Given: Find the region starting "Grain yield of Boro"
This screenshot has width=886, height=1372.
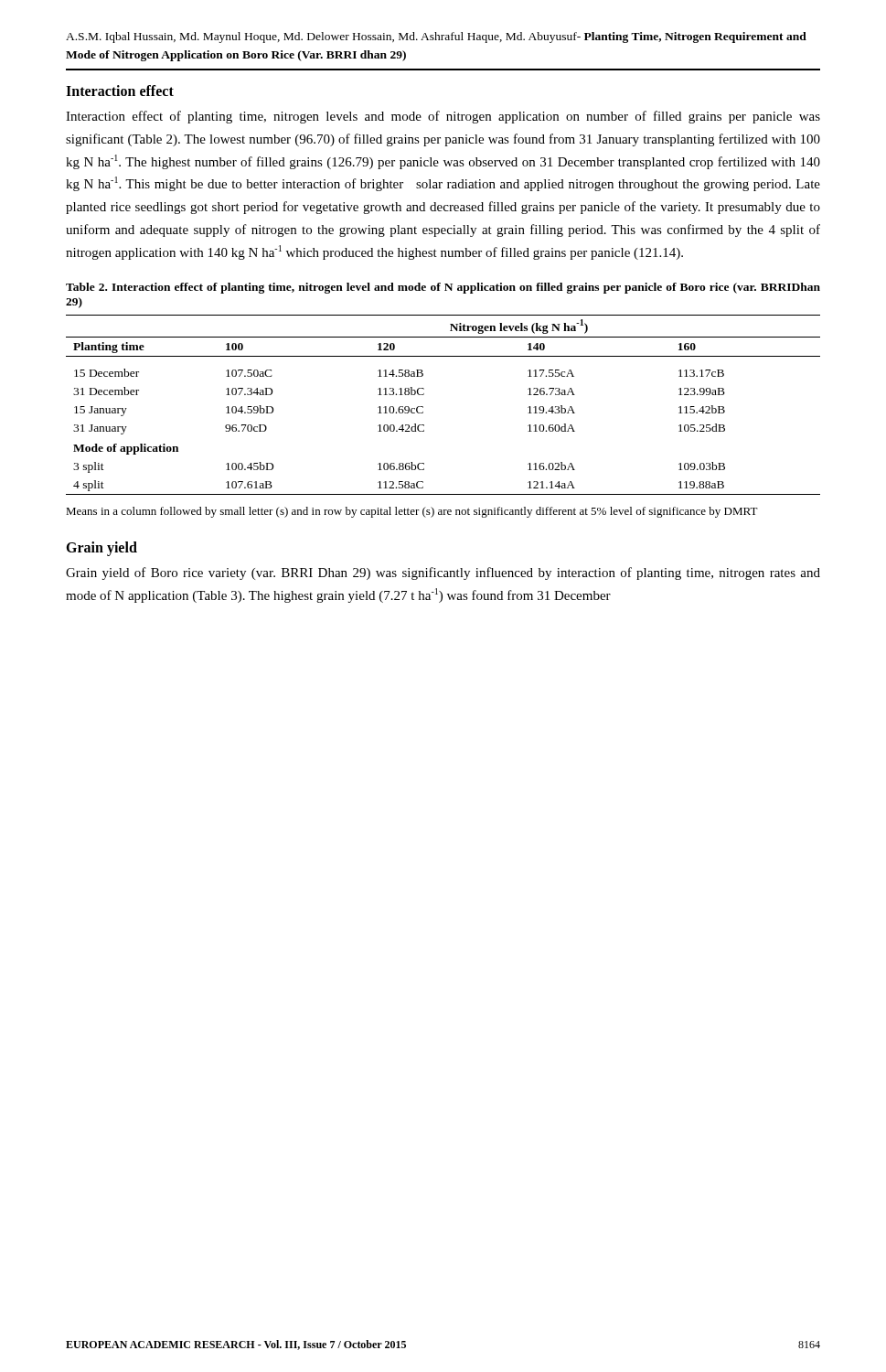Looking at the screenshot, I should coord(443,584).
